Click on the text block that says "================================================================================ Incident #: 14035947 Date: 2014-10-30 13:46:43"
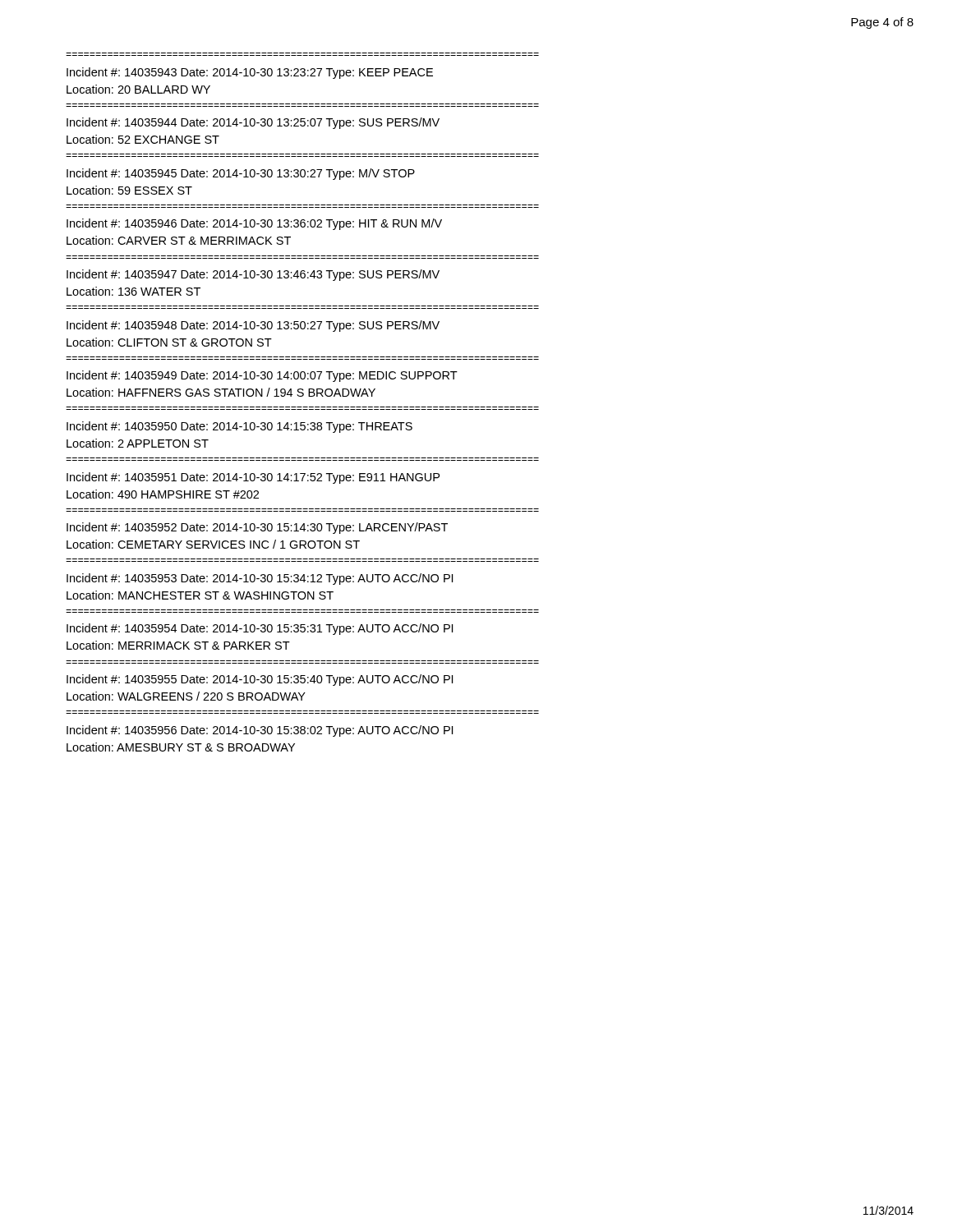Image resolution: width=953 pixels, height=1232 pixels. click(253, 275)
